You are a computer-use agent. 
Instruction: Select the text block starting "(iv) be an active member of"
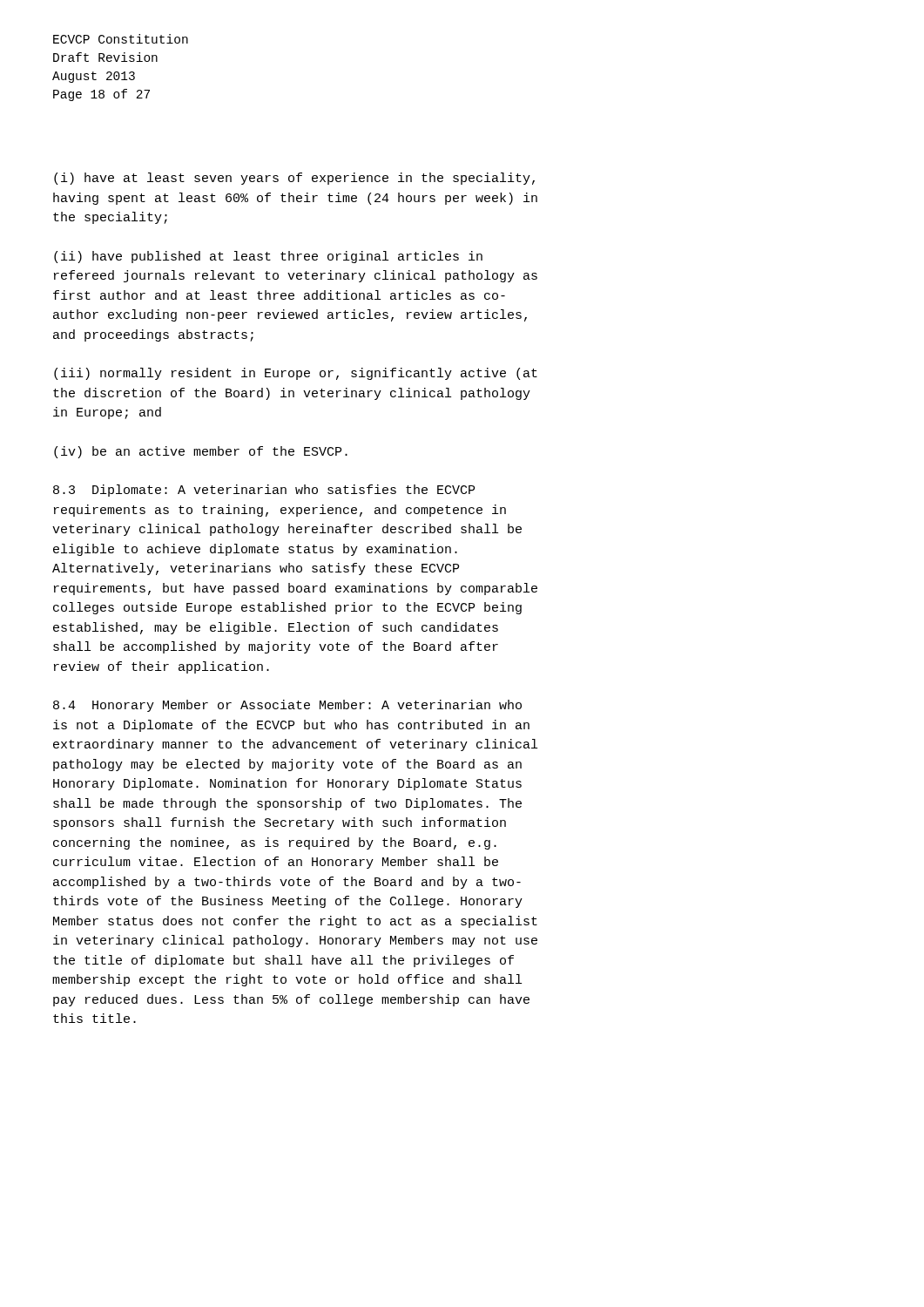pos(201,452)
